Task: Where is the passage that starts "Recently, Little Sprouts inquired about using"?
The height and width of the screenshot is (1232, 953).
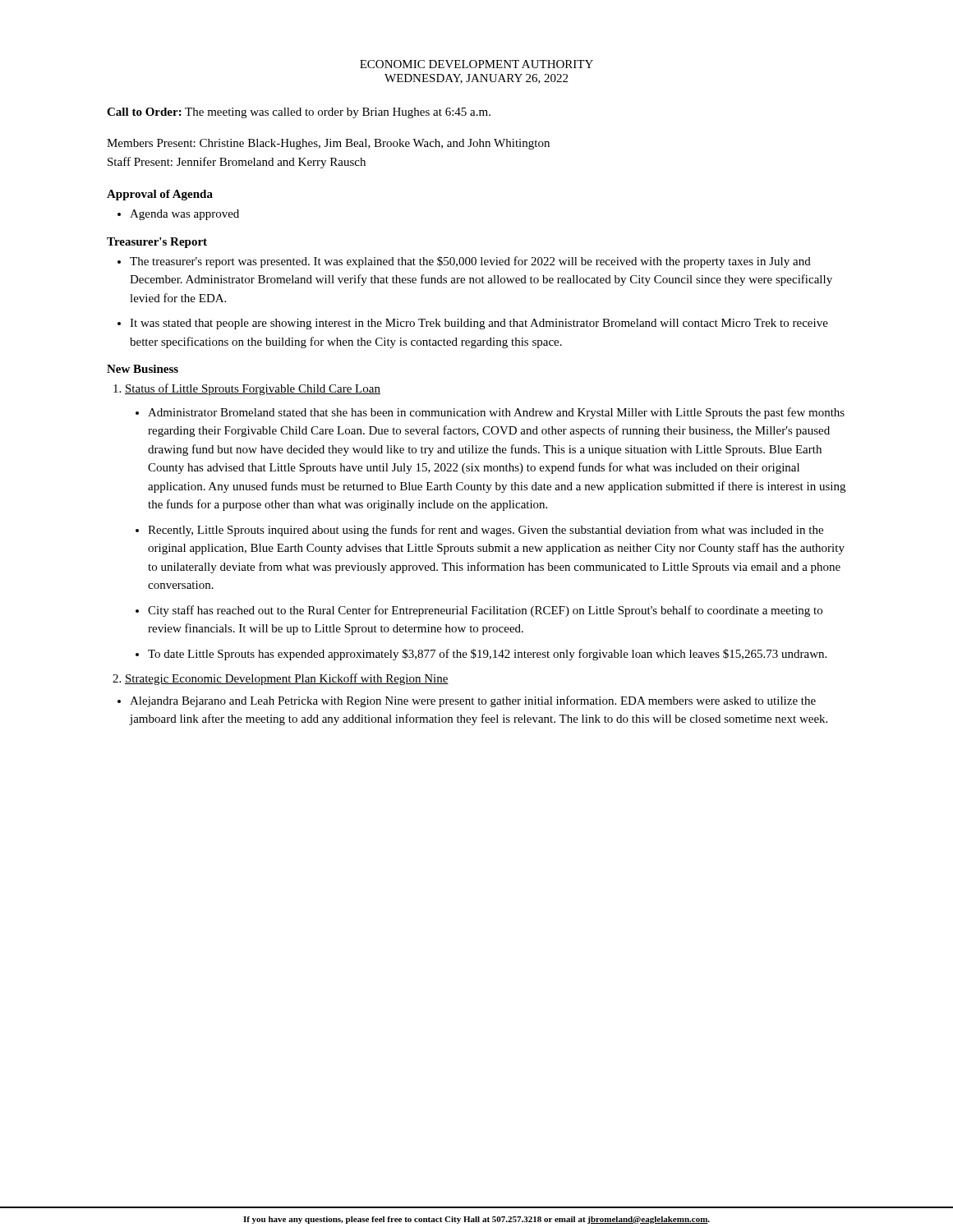Action: coord(496,557)
